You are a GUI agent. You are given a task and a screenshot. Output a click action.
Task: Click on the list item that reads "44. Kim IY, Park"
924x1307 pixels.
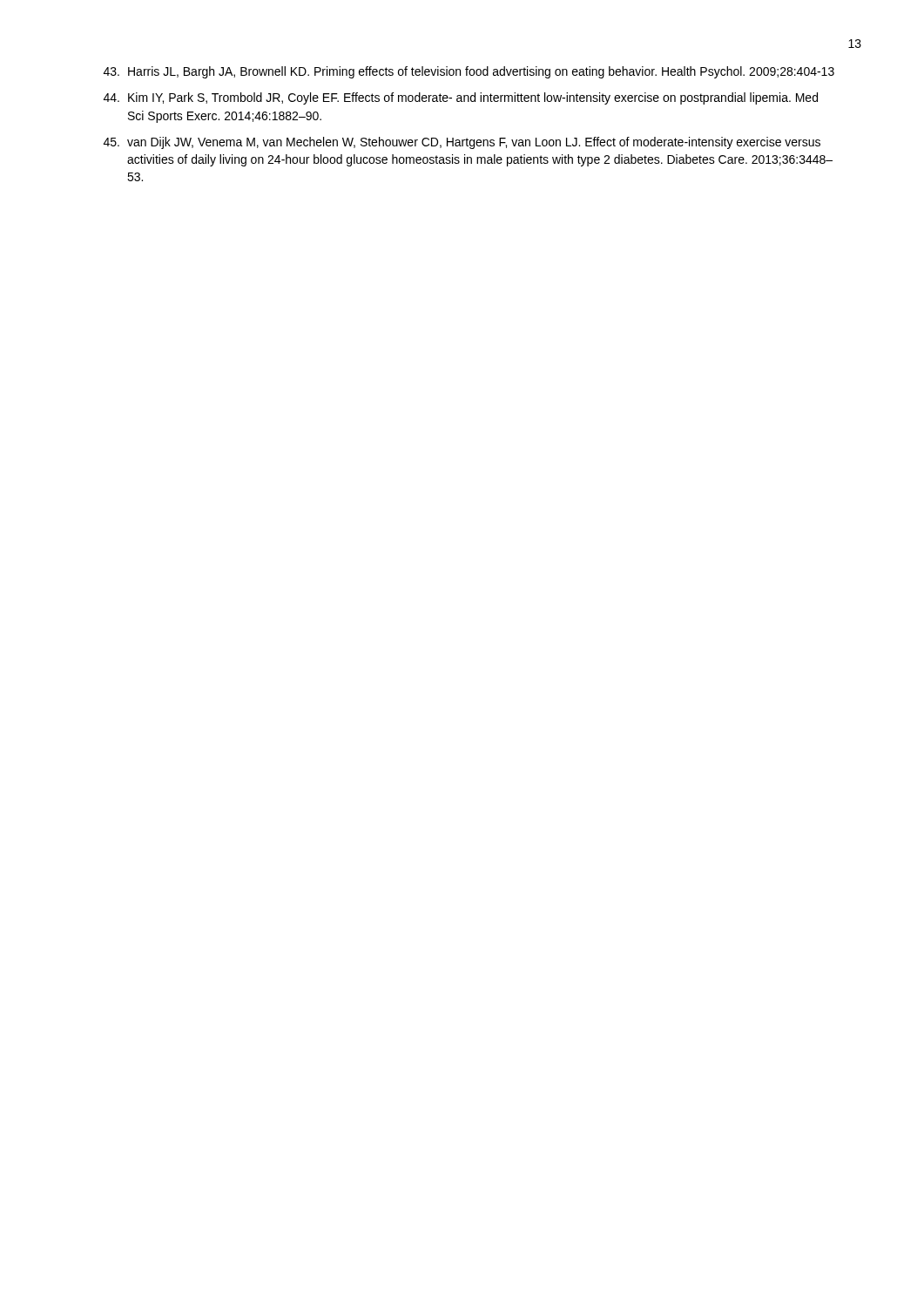462,107
